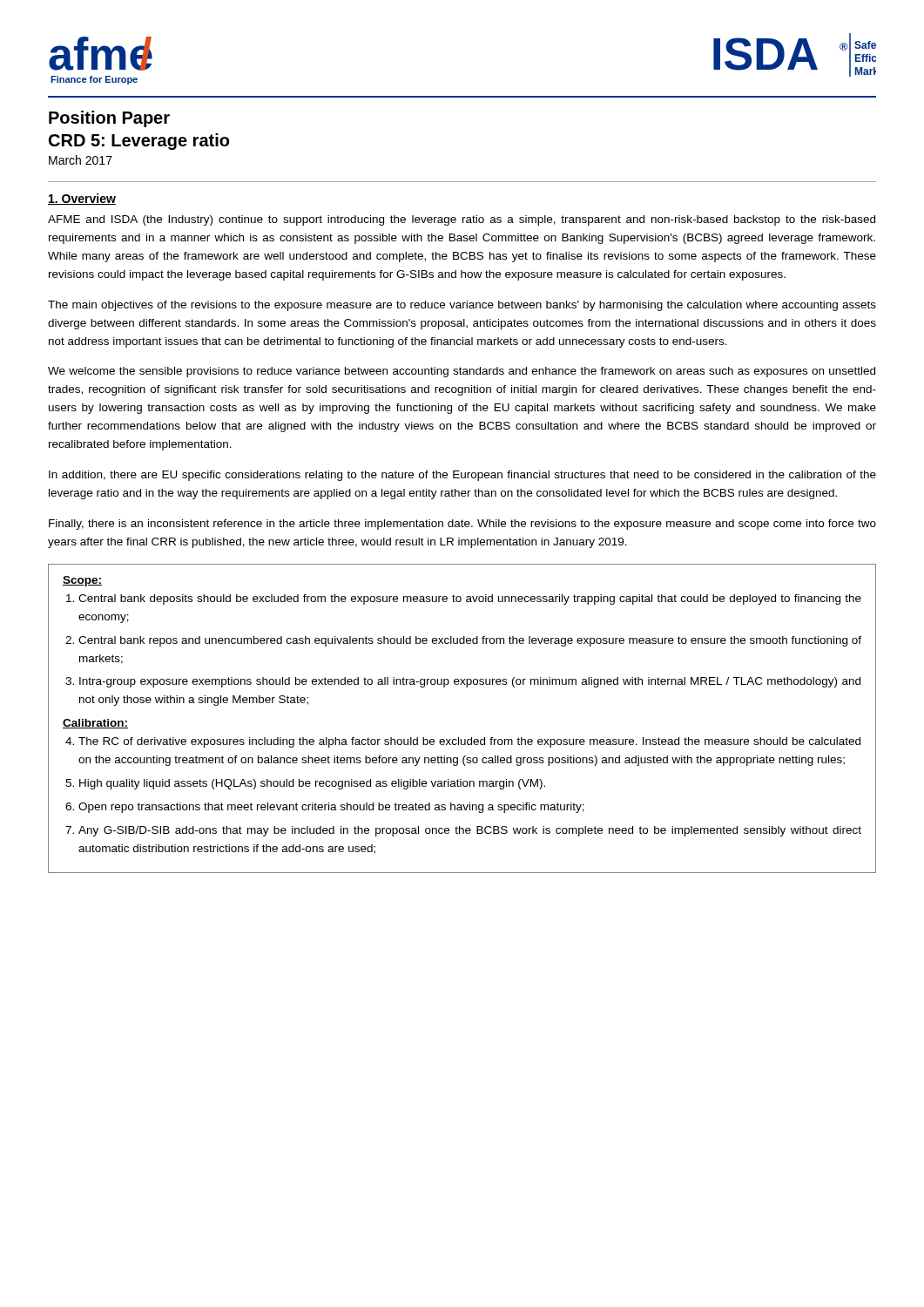
Task: Navigate to the region starting "In addition, there are EU specific considerations"
Action: point(462,484)
